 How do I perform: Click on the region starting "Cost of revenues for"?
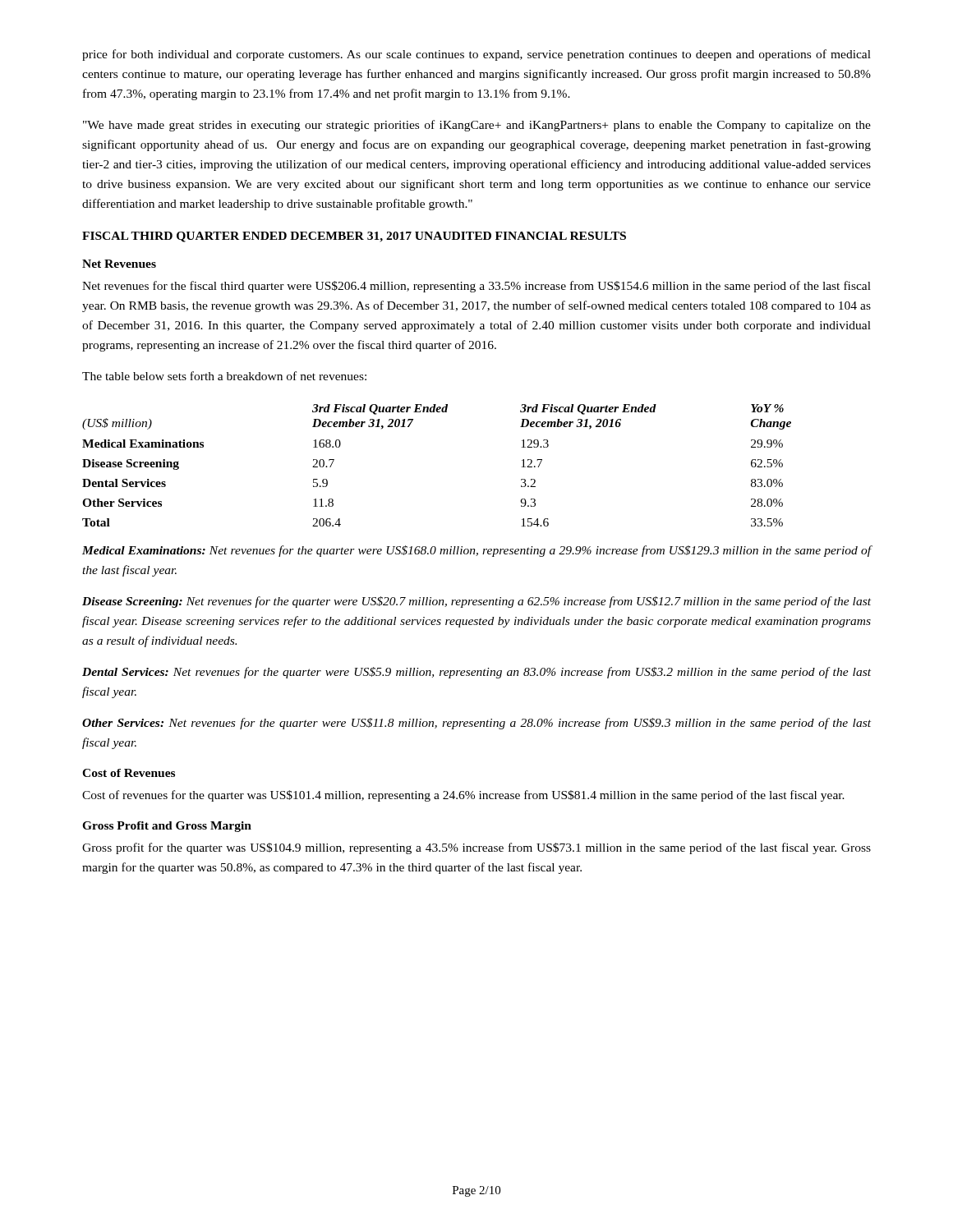click(476, 795)
